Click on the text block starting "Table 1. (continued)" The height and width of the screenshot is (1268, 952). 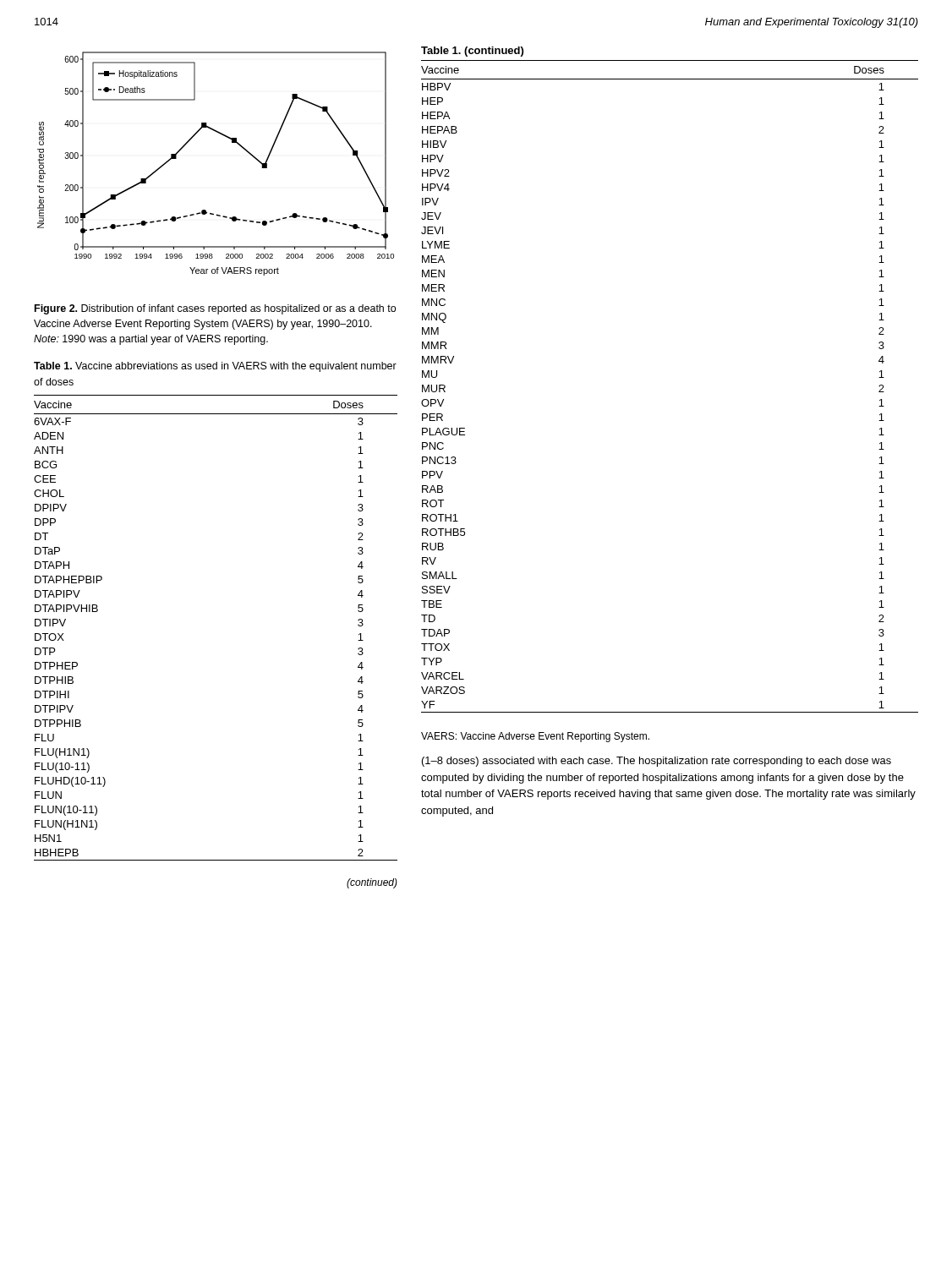click(473, 50)
